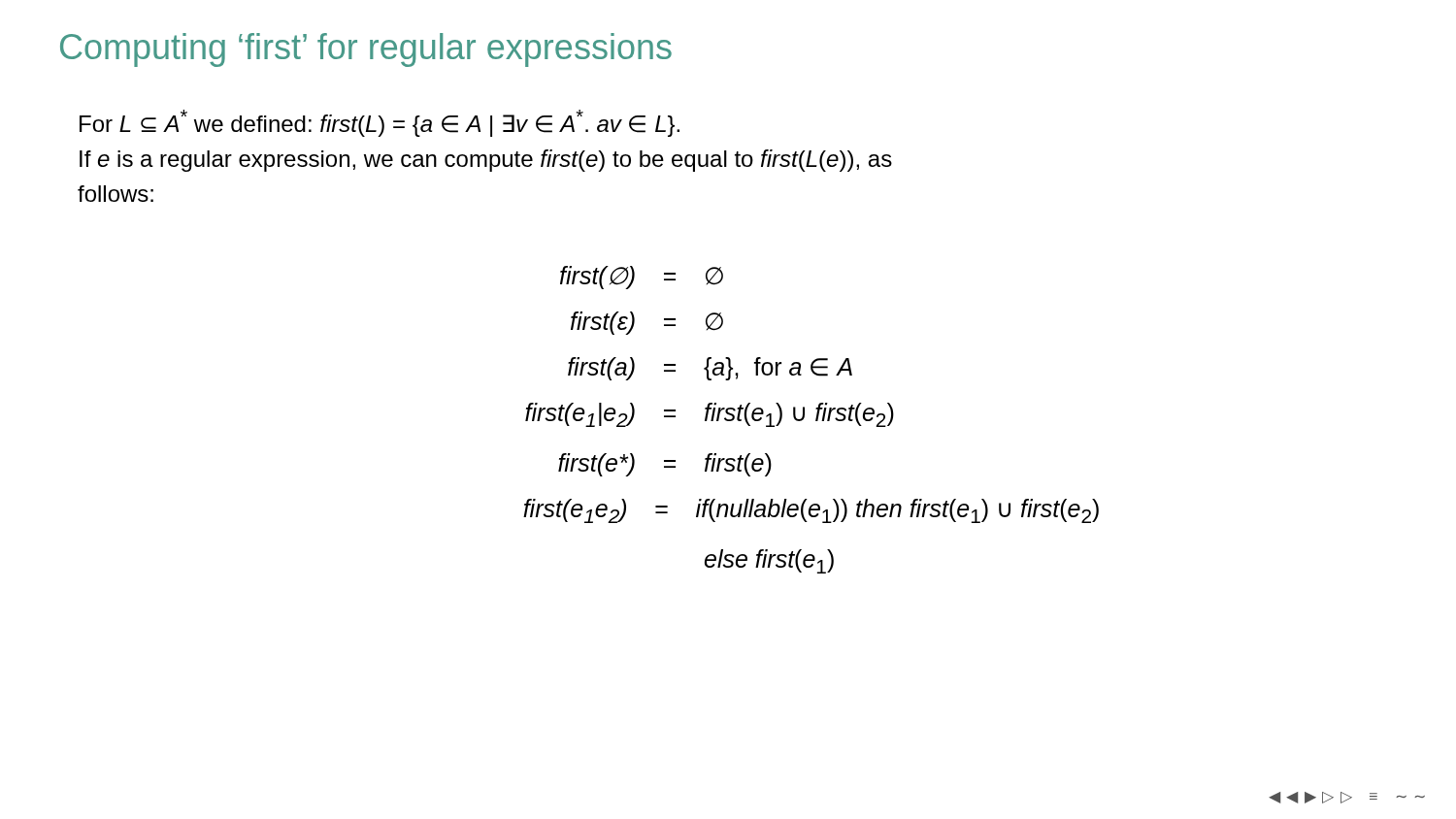Point to the text starting "Computing ‘first’ for regular expressions"
This screenshot has width=1456, height=819.
click(365, 47)
